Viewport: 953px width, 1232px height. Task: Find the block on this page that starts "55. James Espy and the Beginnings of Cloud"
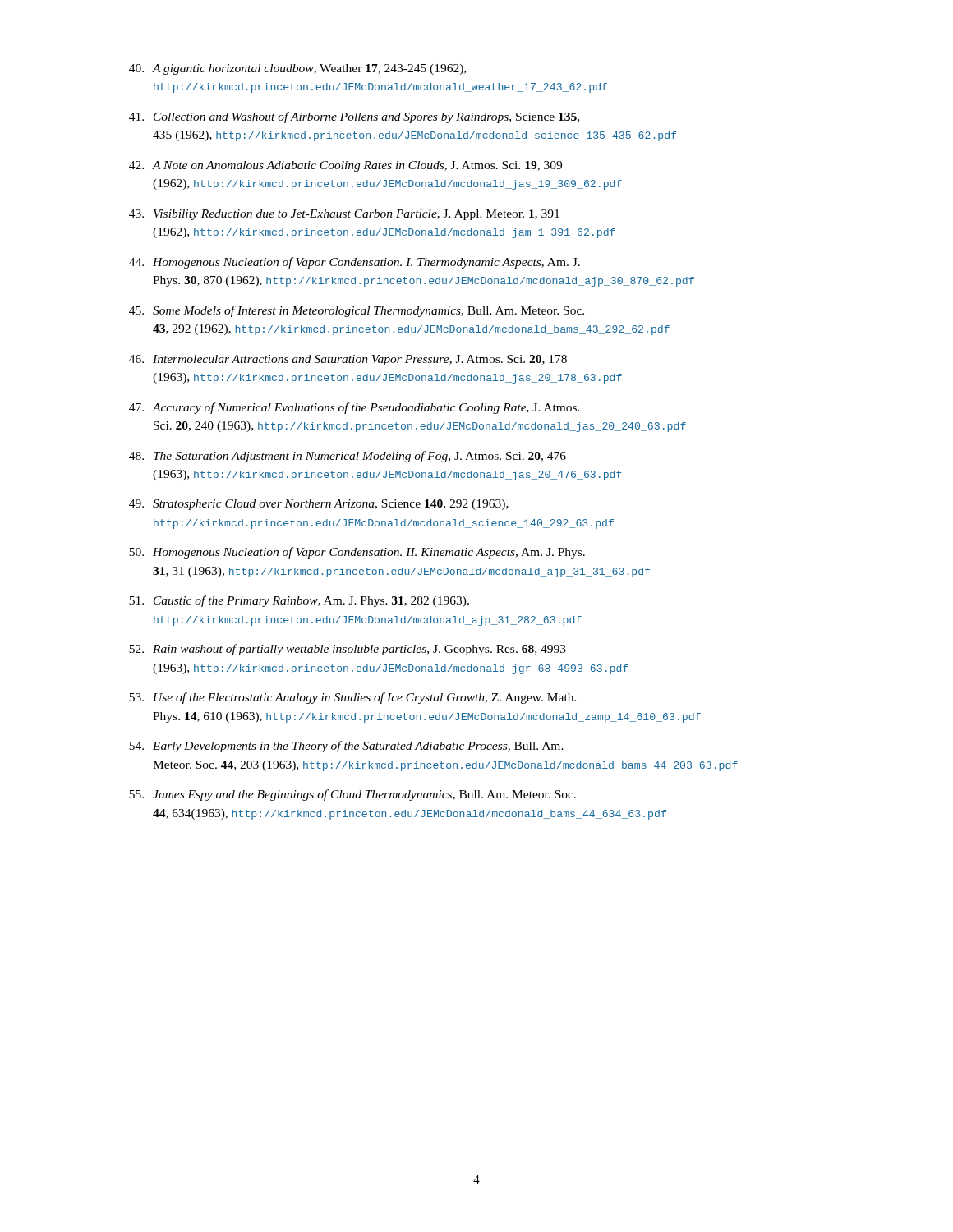click(485, 804)
